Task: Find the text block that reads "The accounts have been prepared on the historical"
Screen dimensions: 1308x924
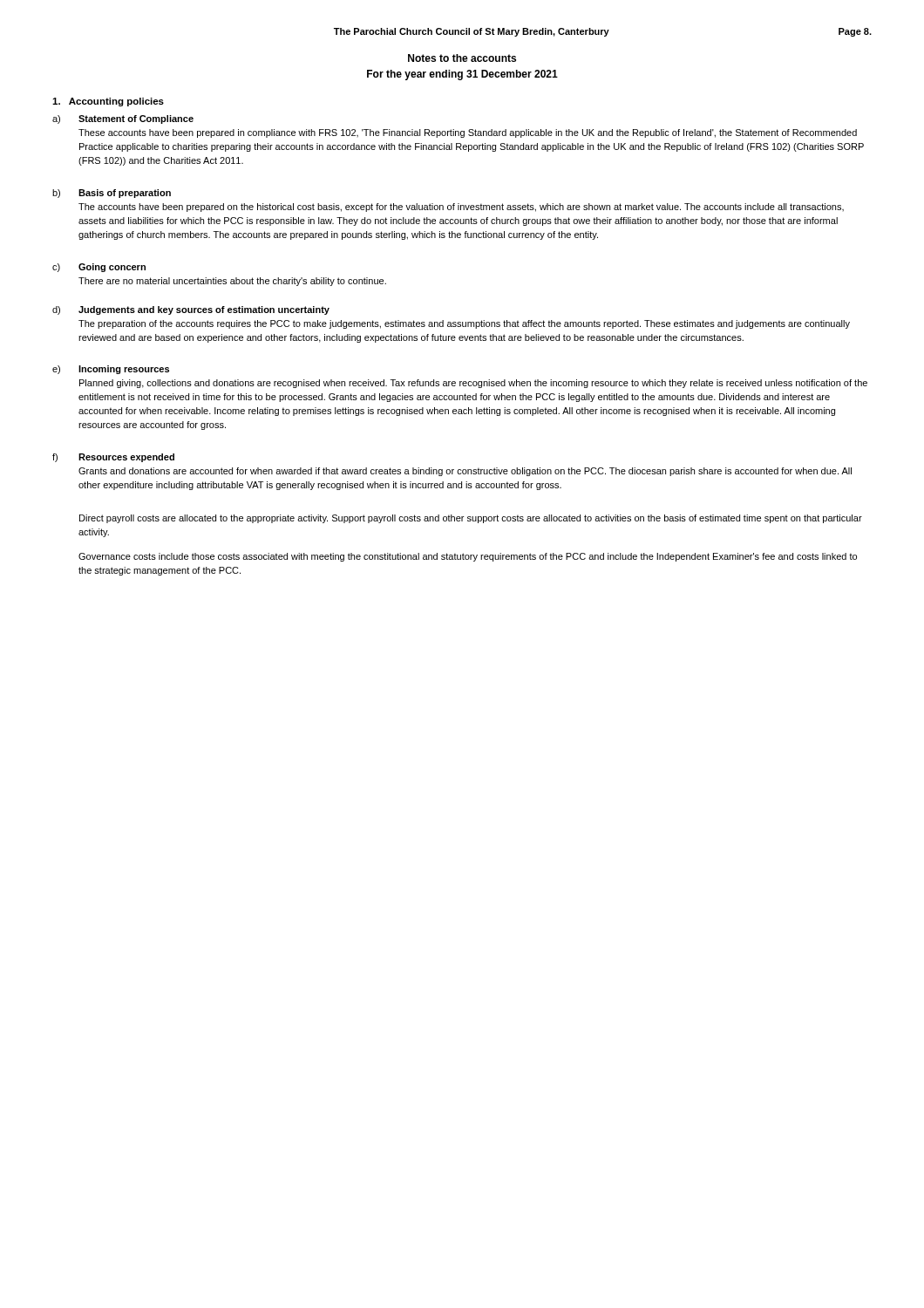Action: click(x=461, y=220)
